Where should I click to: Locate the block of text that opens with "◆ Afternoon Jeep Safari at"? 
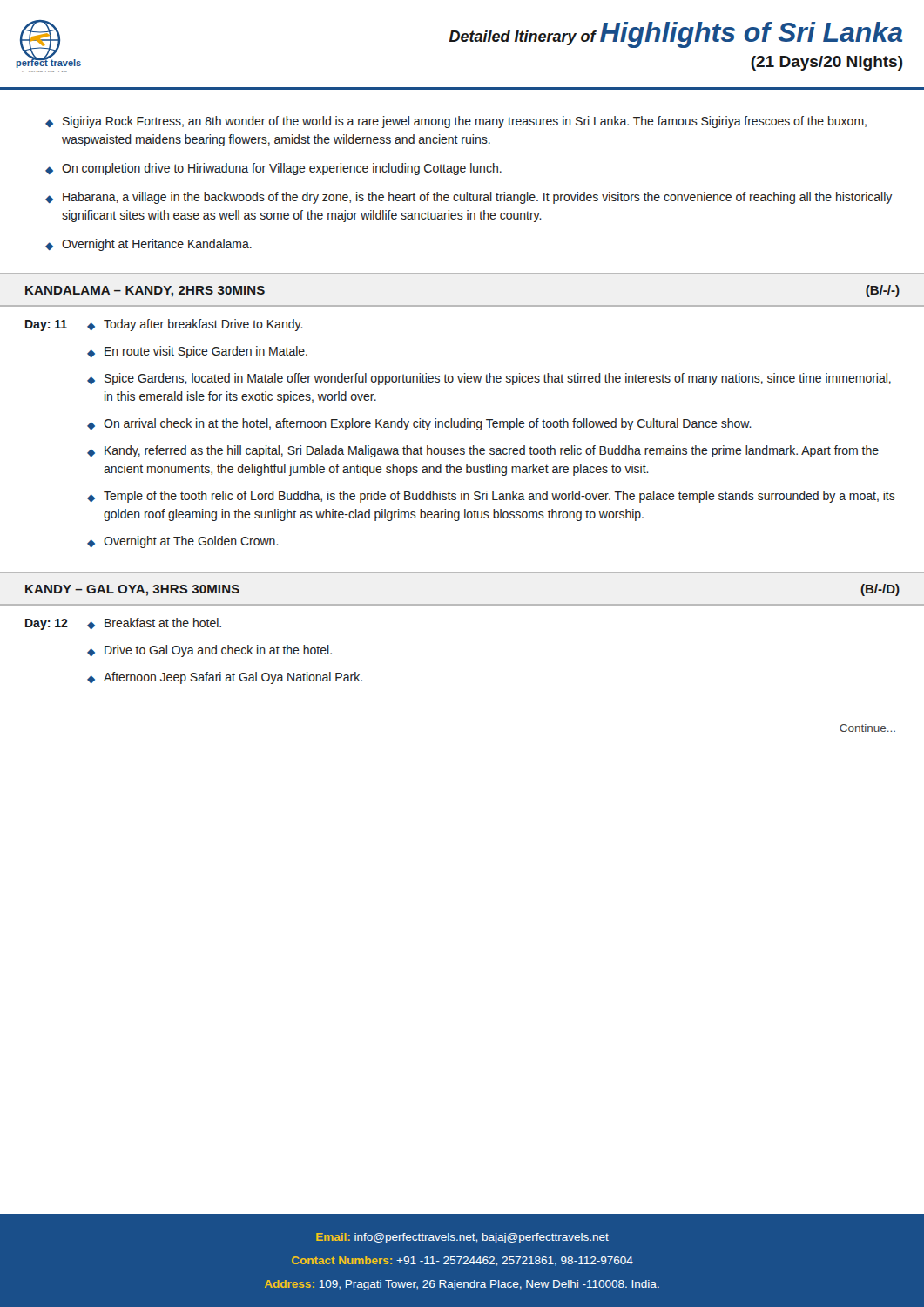[225, 677]
